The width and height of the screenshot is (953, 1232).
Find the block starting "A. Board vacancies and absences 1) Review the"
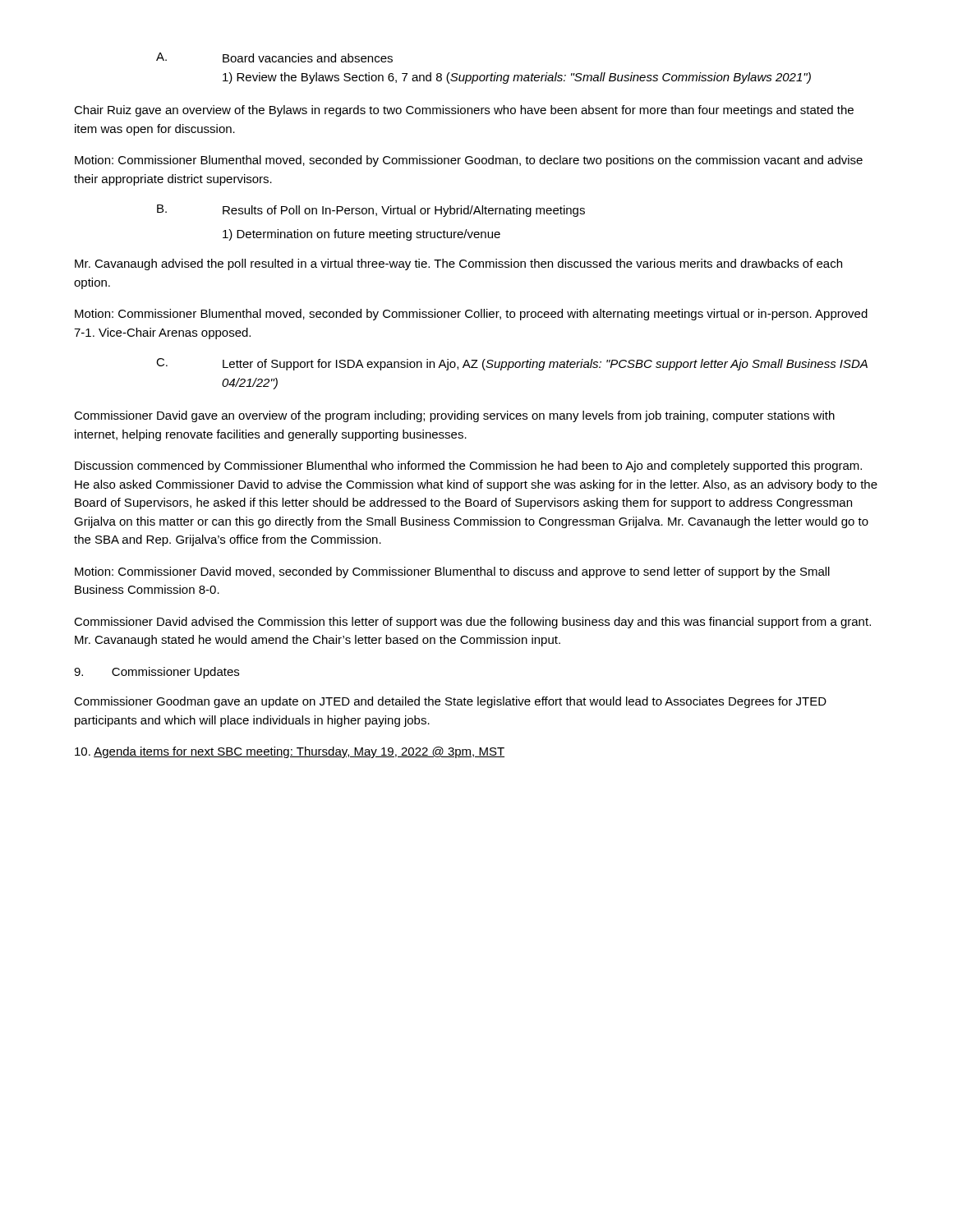[x=518, y=68]
